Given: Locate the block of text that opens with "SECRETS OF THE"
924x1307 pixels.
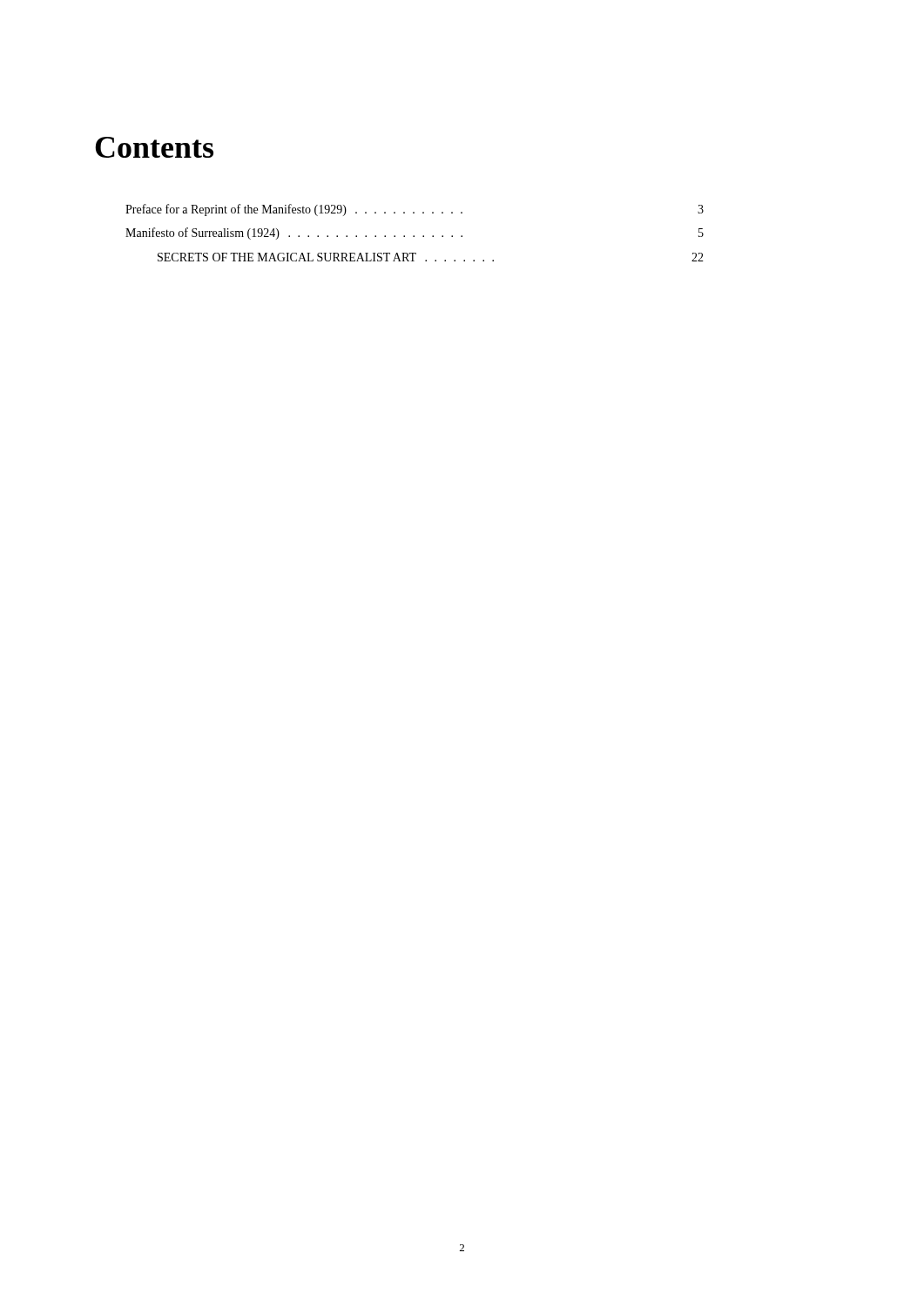Looking at the screenshot, I should click(x=430, y=258).
